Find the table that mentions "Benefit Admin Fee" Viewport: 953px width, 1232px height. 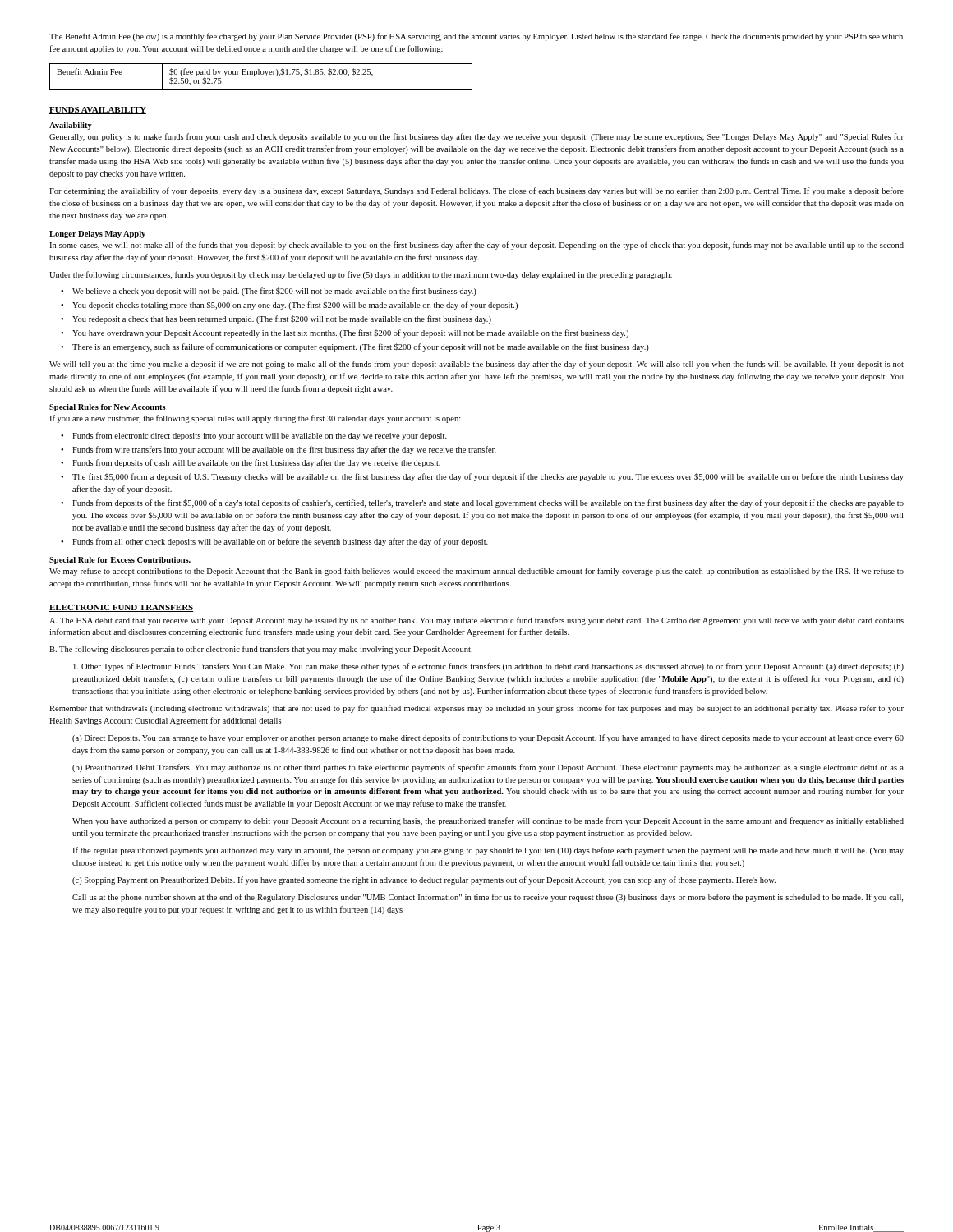pos(476,77)
